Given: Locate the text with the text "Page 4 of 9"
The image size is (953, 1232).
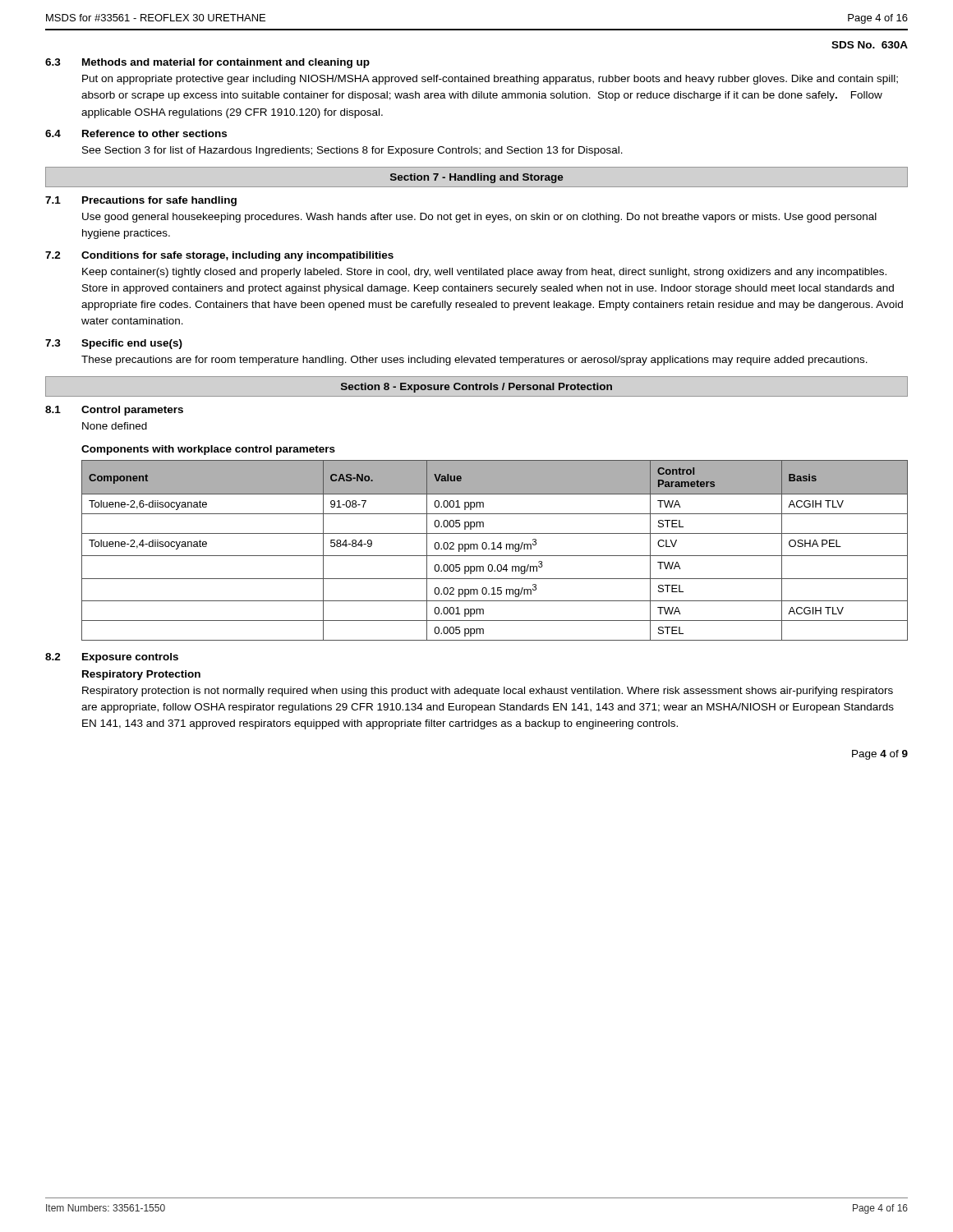Looking at the screenshot, I should [879, 753].
